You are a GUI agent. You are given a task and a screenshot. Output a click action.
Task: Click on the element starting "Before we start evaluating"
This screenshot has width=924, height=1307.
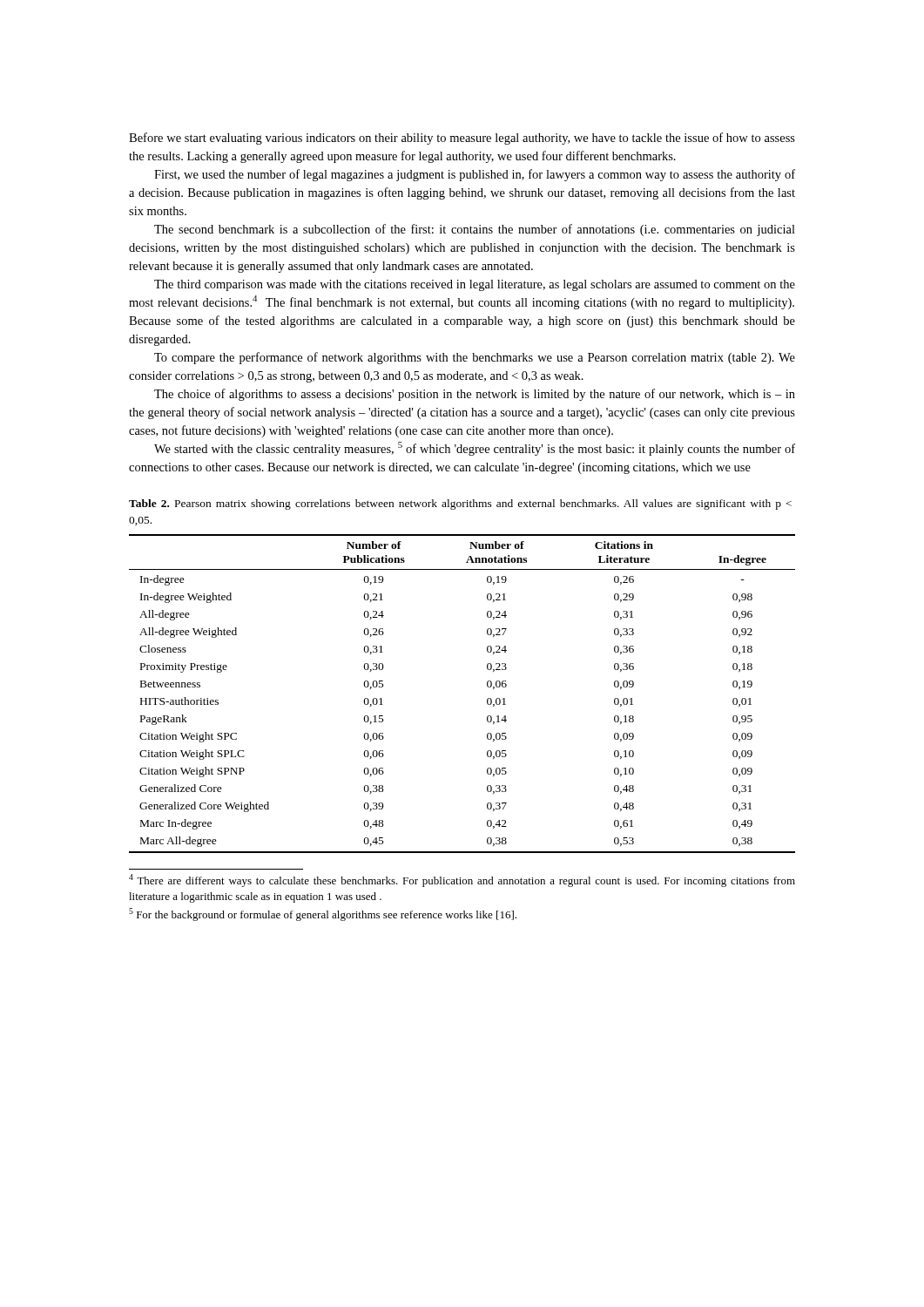[462, 147]
